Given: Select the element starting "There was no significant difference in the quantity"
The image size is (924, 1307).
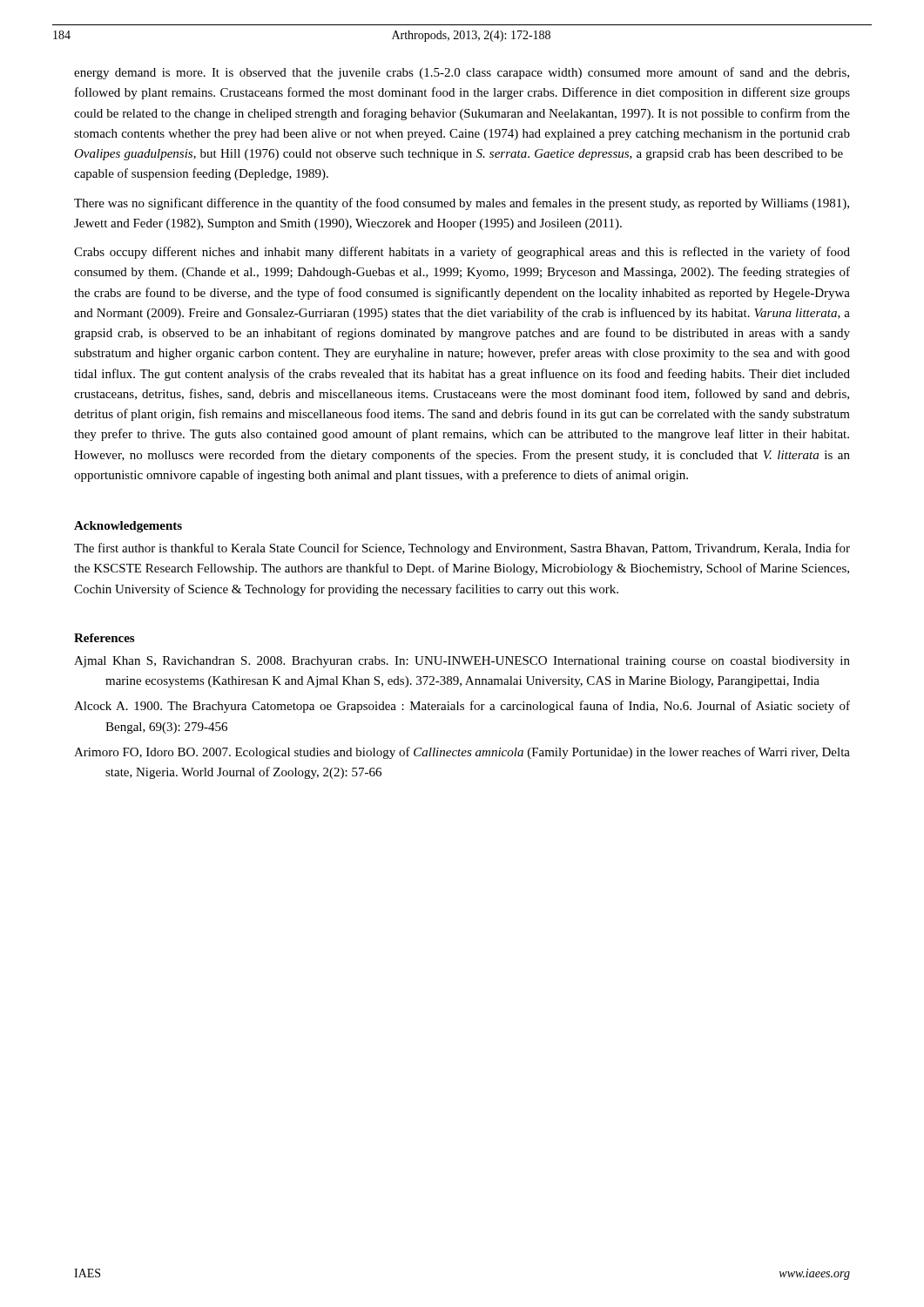Looking at the screenshot, I should pyautogui.click(x=462, y=213).
